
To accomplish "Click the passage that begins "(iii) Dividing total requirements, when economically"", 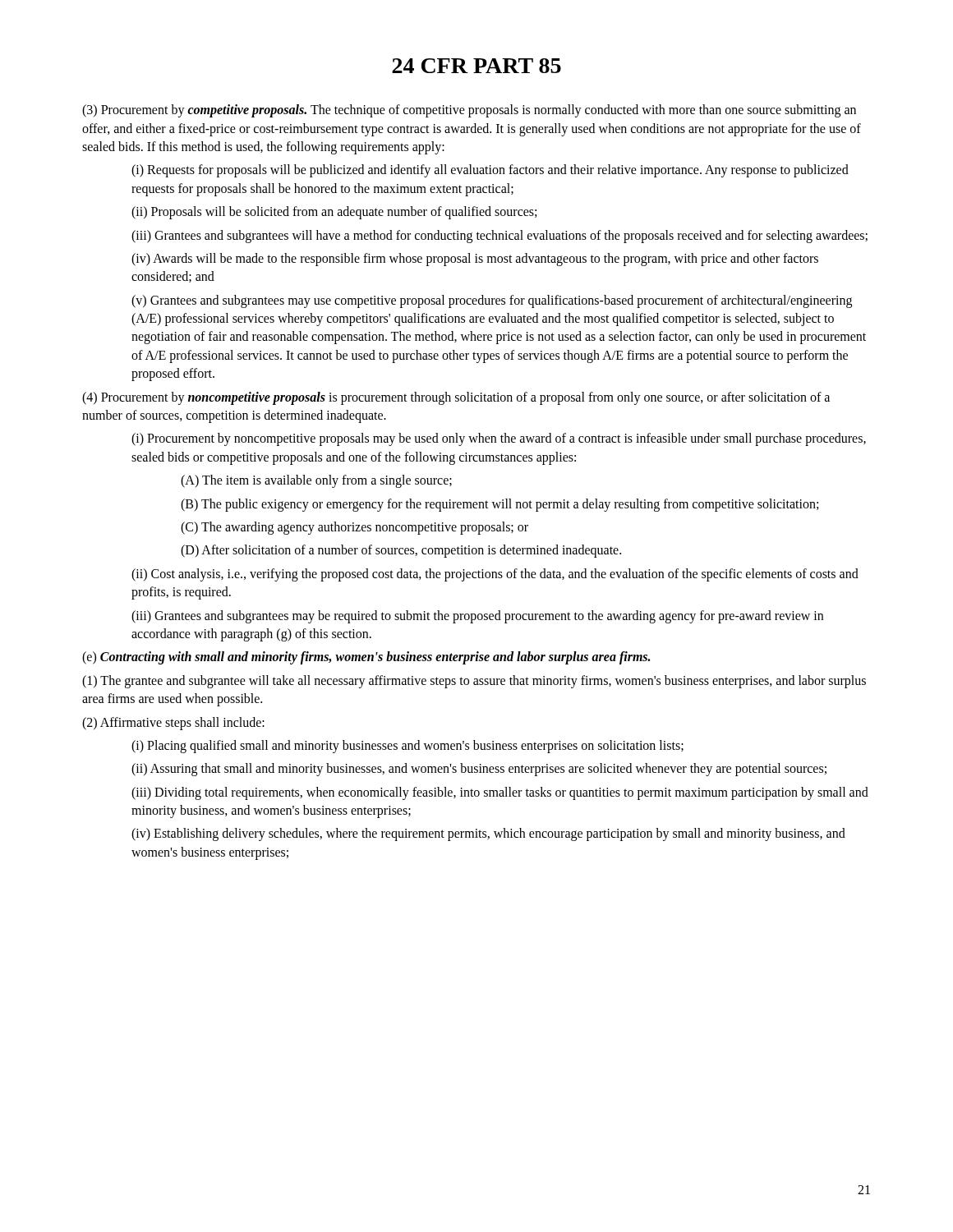I will (x=500, y=801).
